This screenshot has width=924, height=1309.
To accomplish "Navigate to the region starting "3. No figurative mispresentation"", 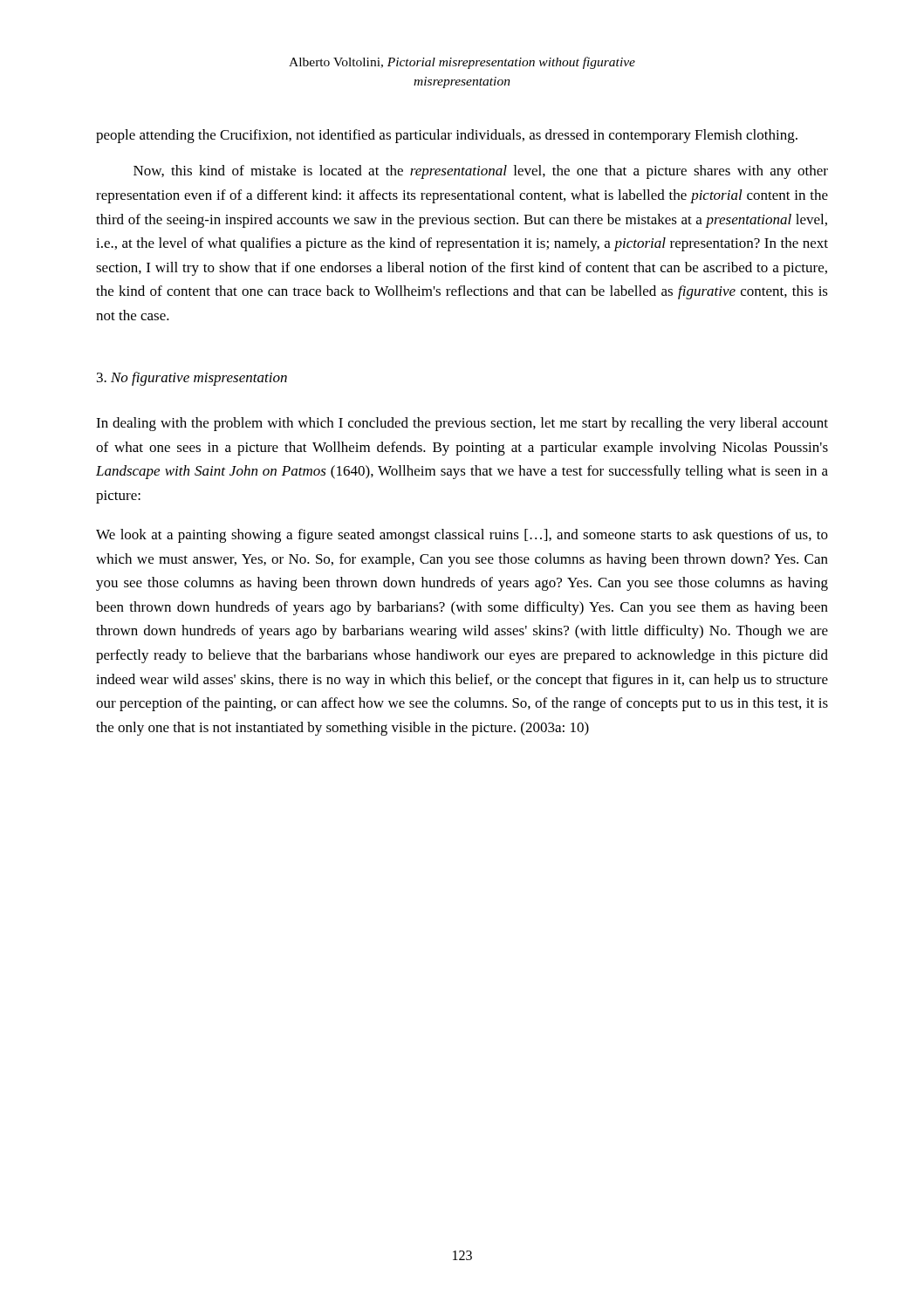I will pos(192,378).
